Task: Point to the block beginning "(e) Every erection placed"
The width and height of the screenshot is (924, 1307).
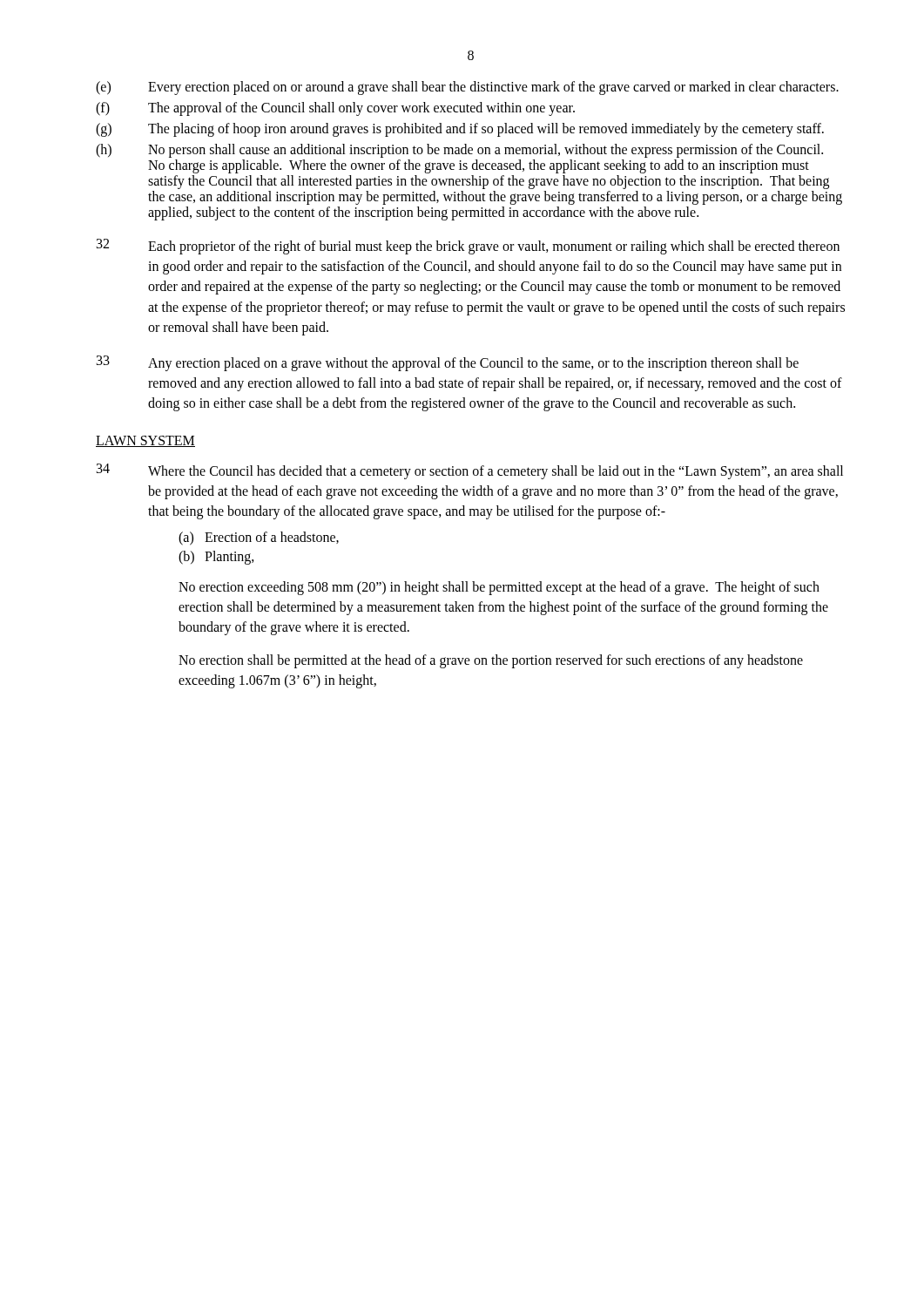Action: pos(471,87)
